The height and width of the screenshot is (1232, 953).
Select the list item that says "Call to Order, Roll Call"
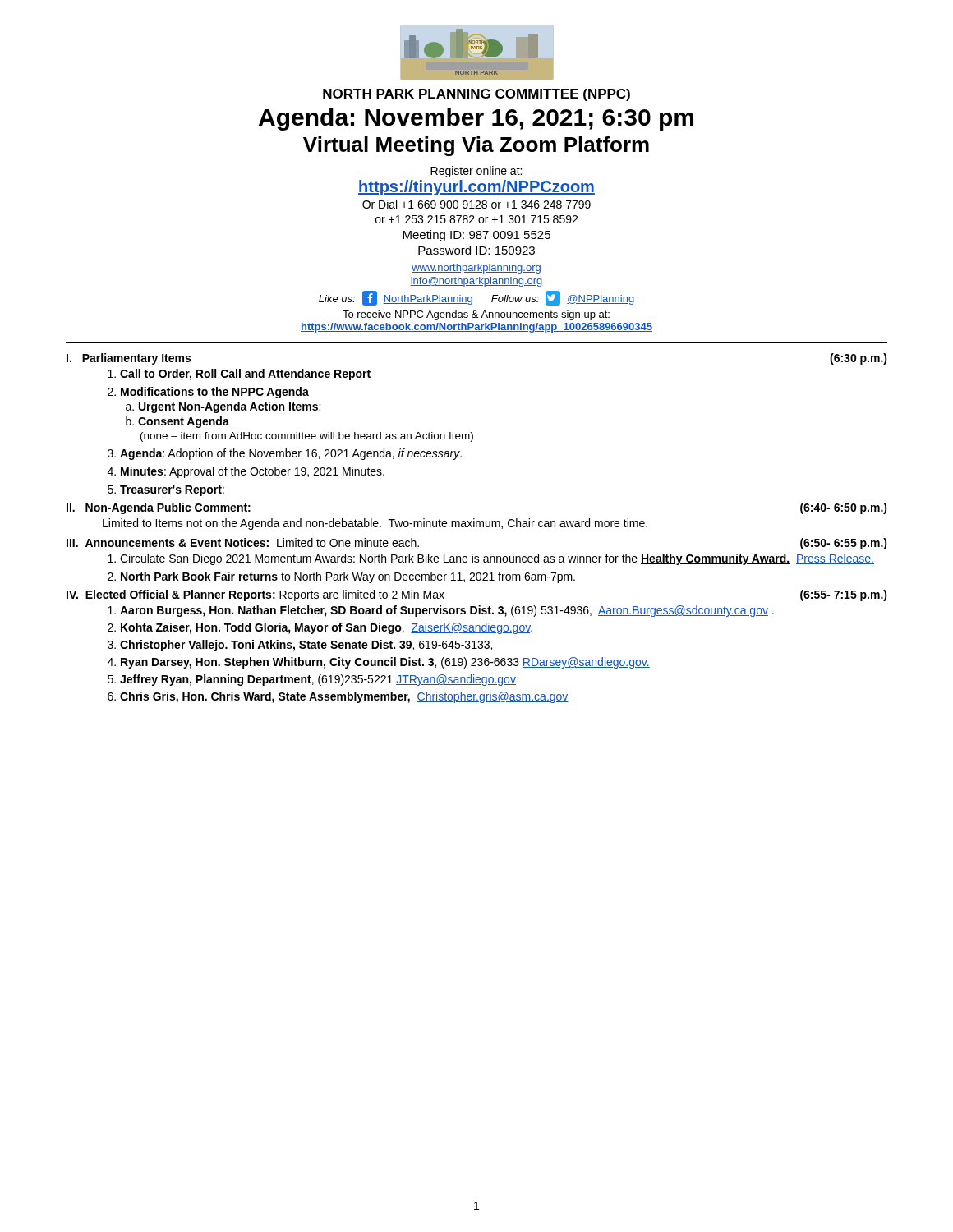click(x=245, y=374)
